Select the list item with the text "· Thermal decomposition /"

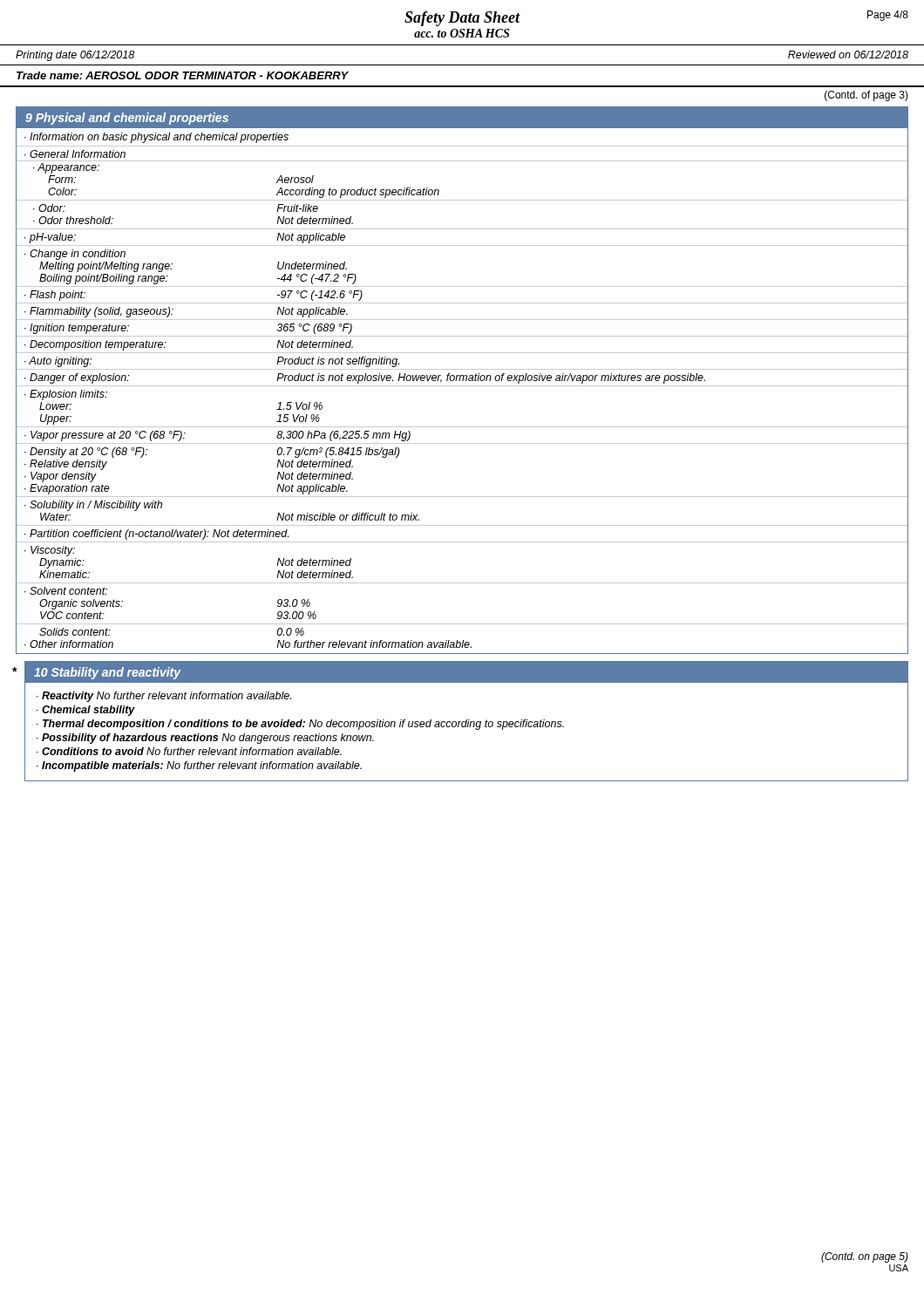(300, 724)
